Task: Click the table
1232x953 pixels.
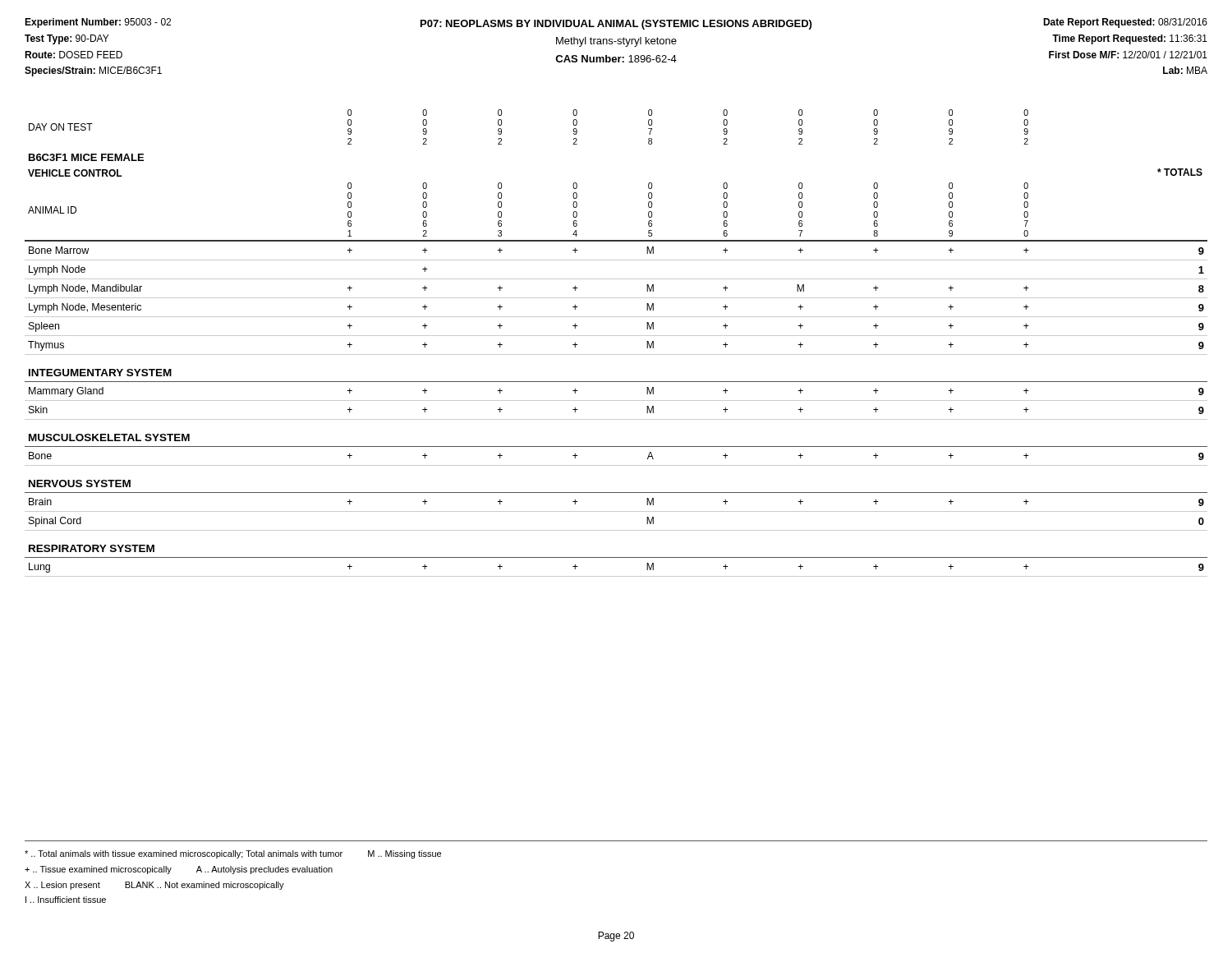Action: (616, 342)
